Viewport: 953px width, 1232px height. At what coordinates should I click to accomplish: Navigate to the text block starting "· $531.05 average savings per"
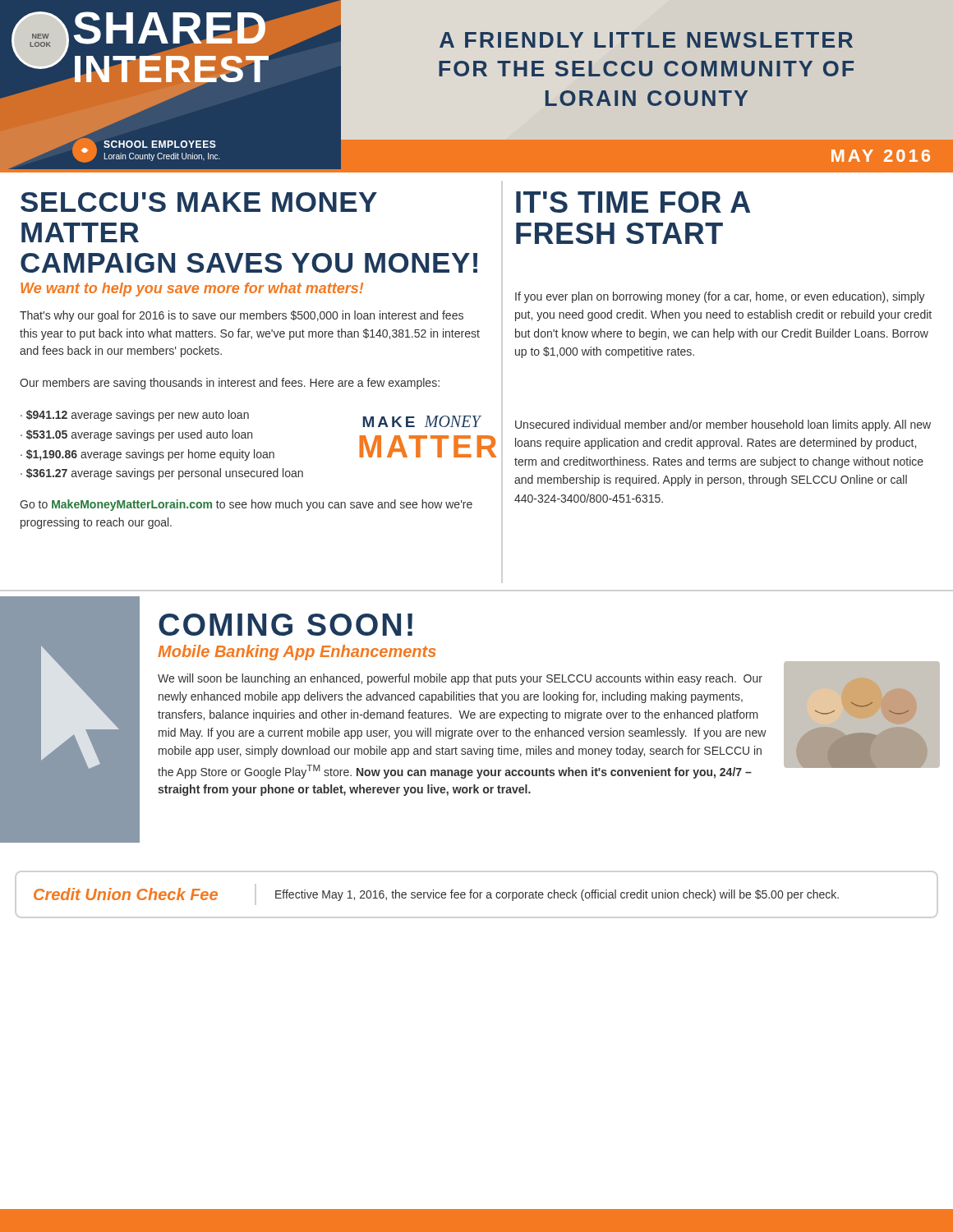click(x=136, y=434)
